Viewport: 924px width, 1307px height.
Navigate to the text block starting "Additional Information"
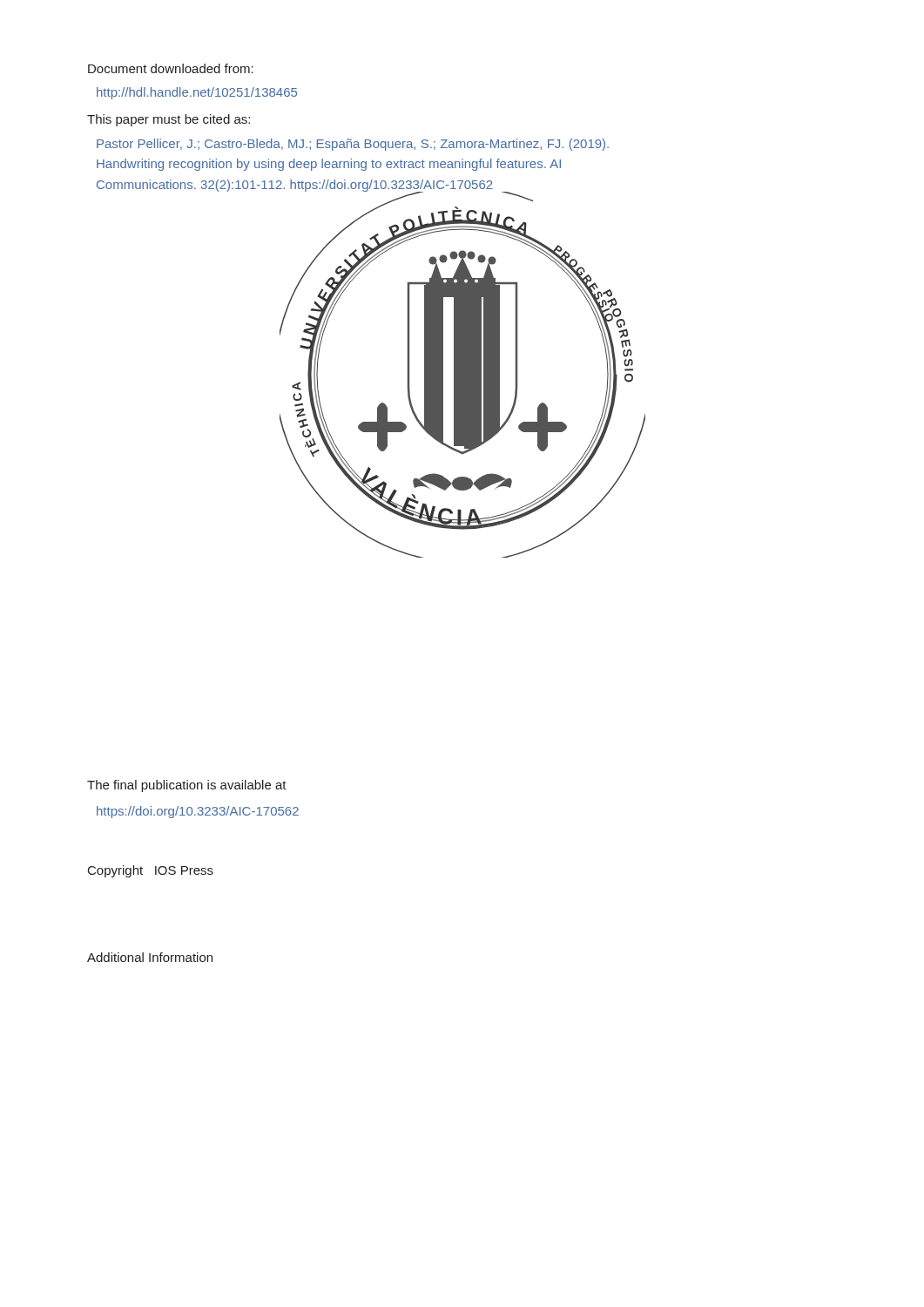150,957
